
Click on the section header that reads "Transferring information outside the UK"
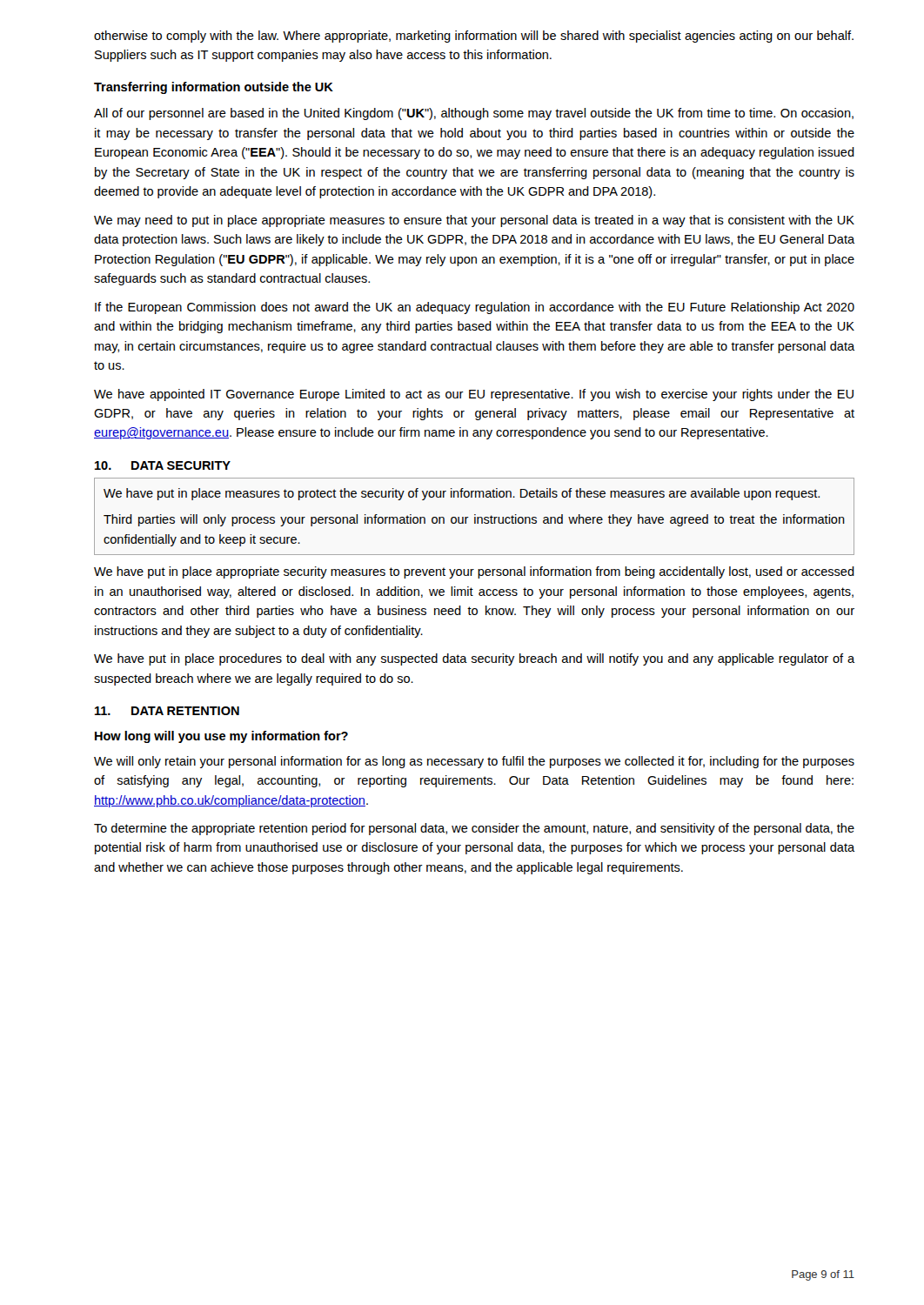click(214, 88)
